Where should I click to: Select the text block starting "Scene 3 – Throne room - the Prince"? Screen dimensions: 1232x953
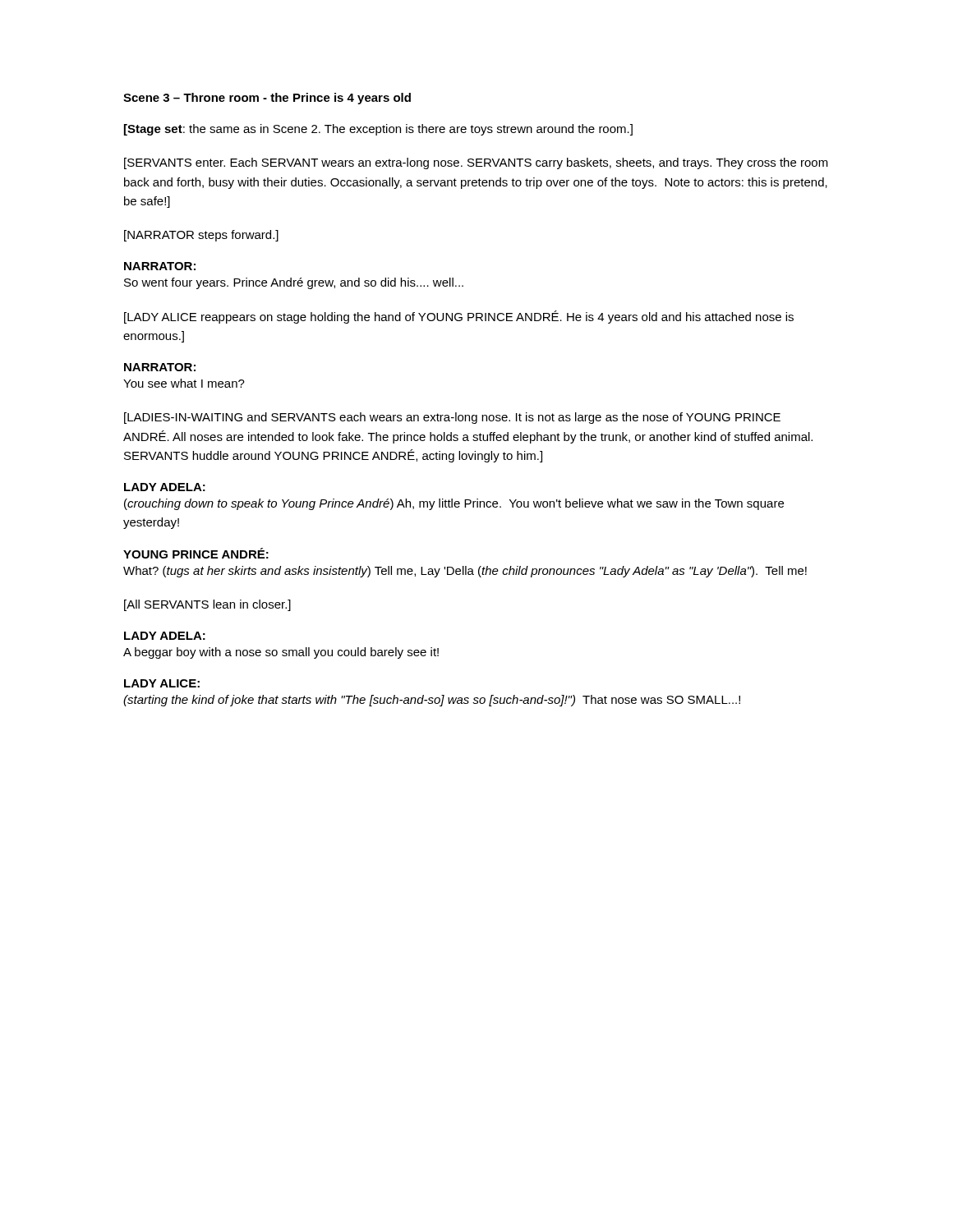pyautogui.click(x=267, y=97)
